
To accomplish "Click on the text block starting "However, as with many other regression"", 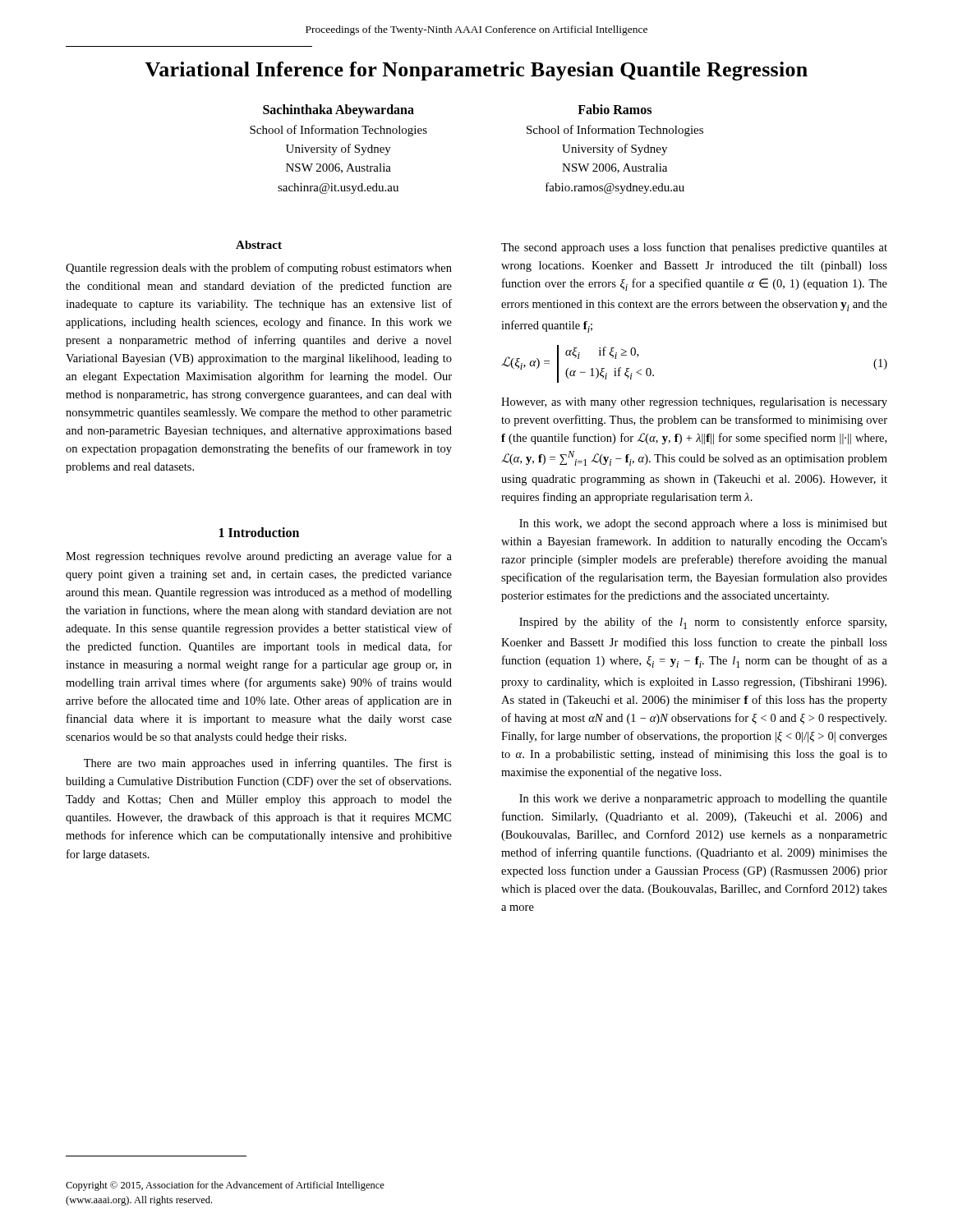I will [x=694, y=449].
